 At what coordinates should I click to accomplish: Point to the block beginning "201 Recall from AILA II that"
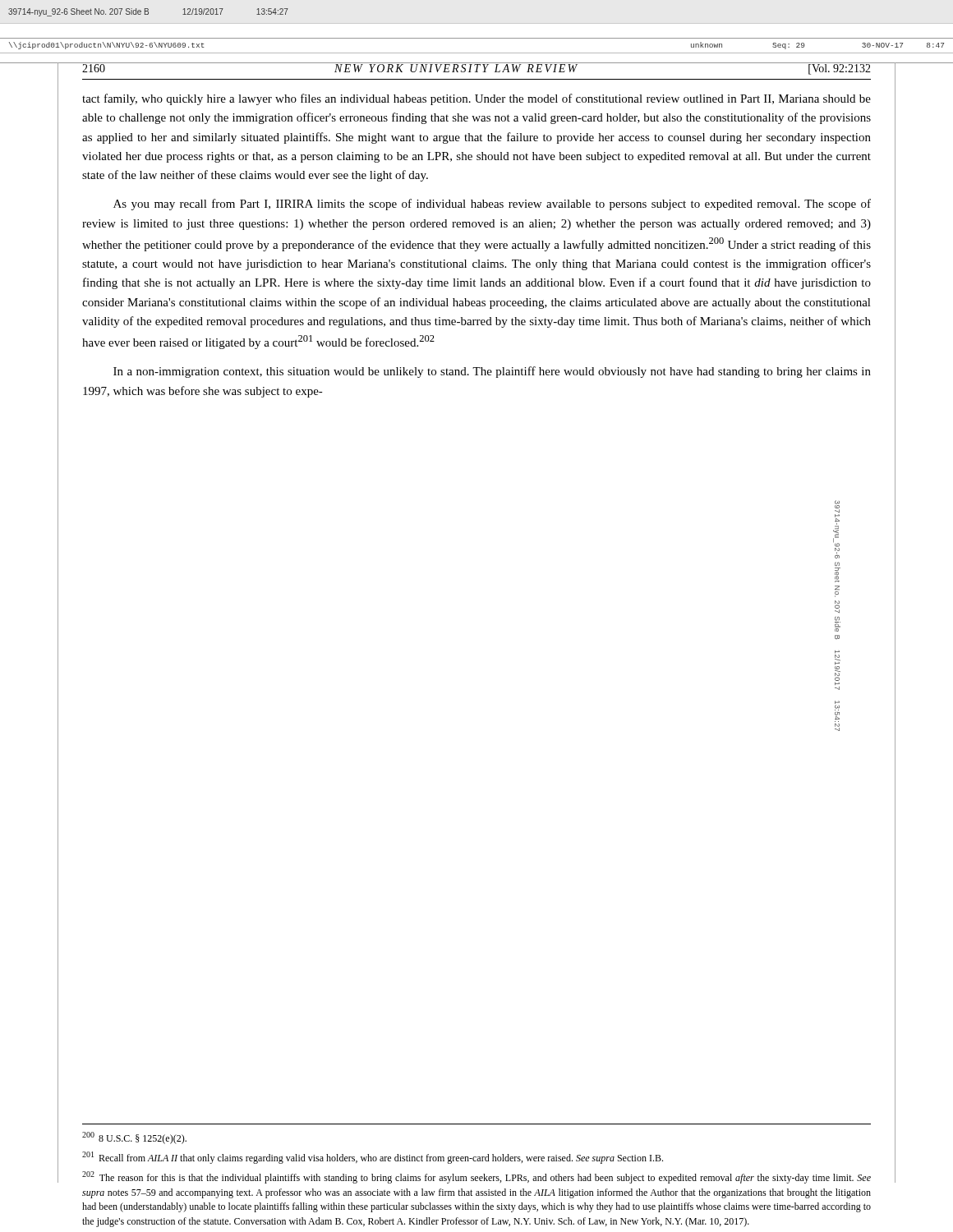click(373, 1157)
